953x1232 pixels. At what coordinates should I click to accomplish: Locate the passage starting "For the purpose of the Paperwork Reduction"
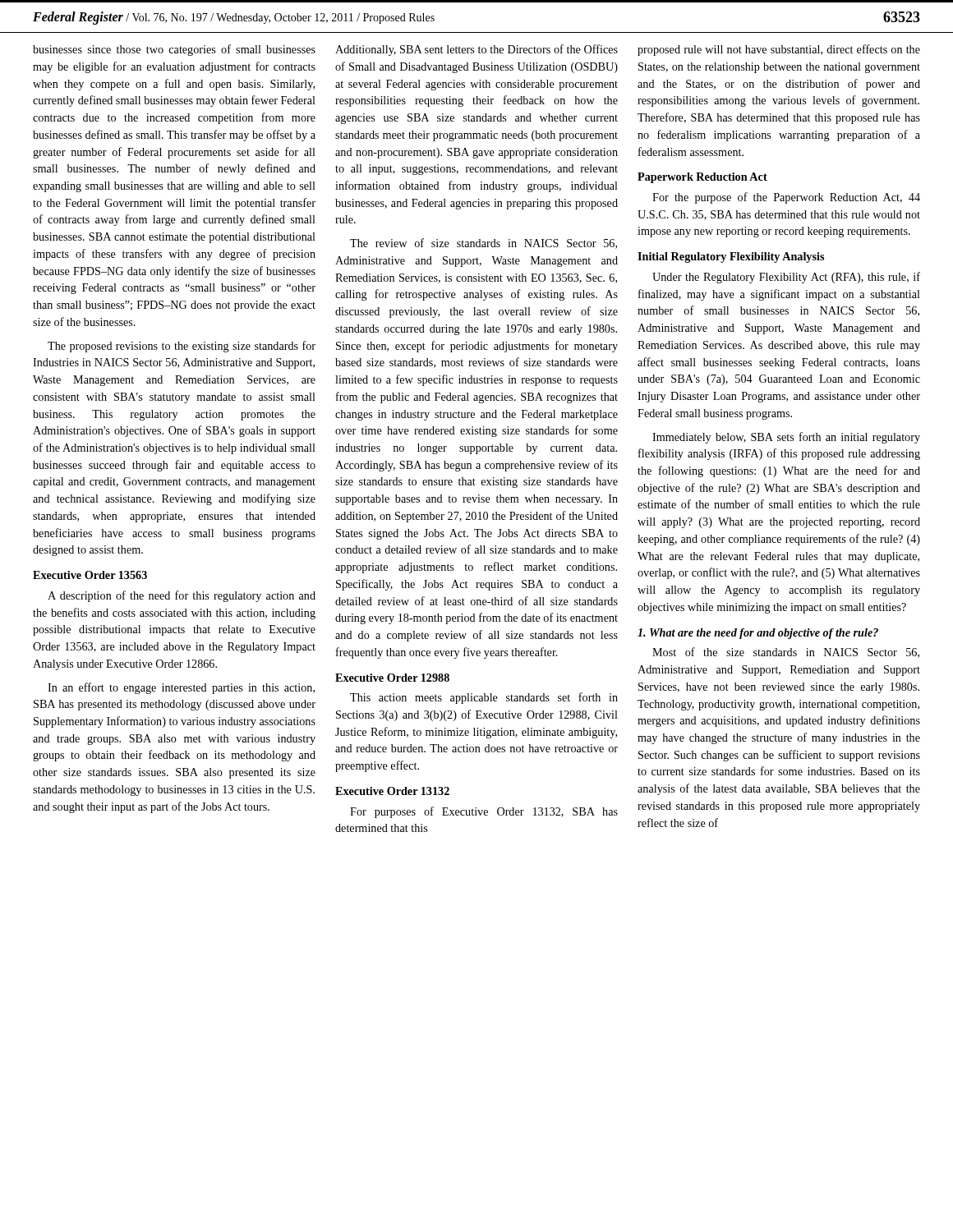[x=779, y=214]
